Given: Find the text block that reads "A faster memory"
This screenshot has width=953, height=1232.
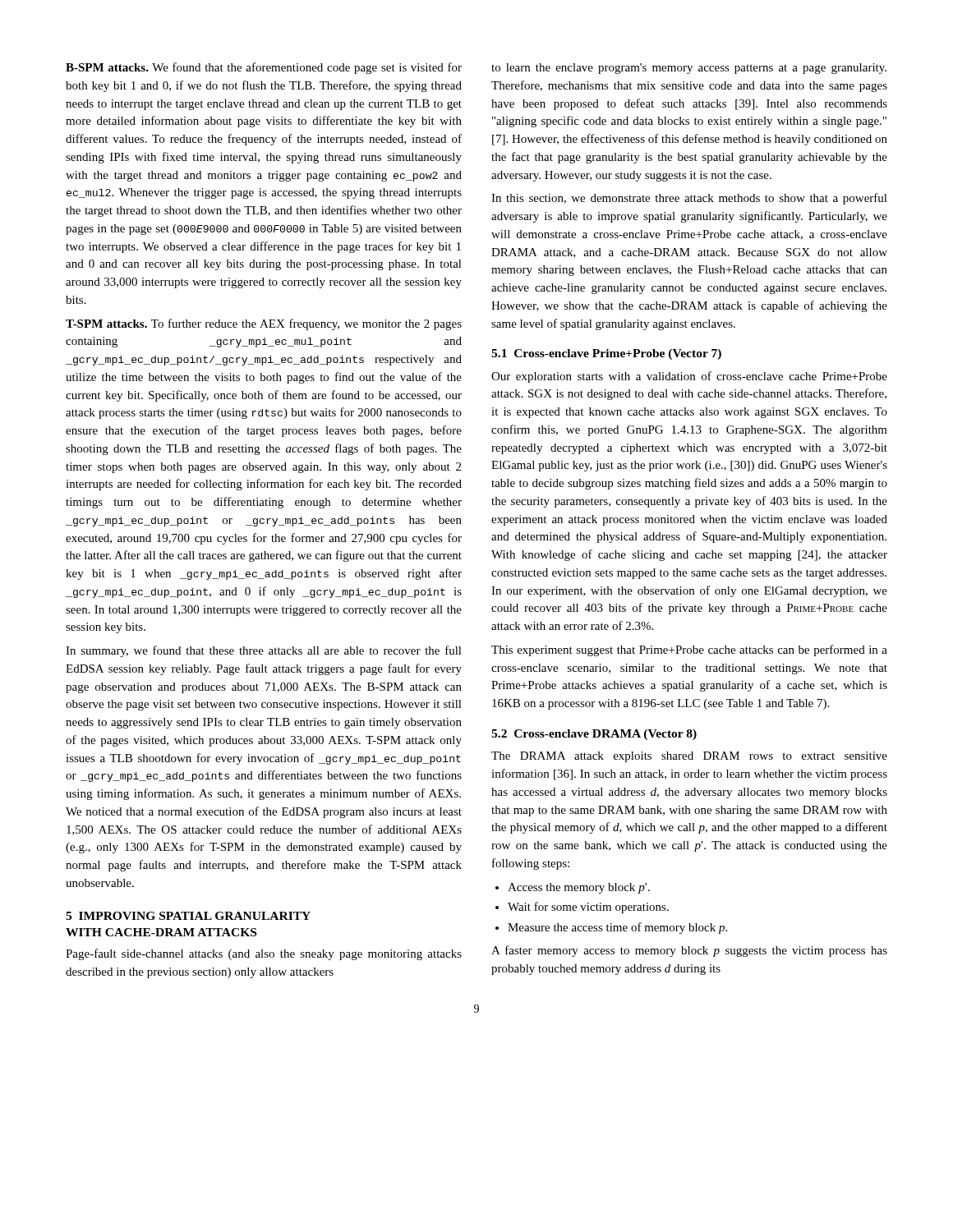Looking at the screenshot, I should pos(689,960).
